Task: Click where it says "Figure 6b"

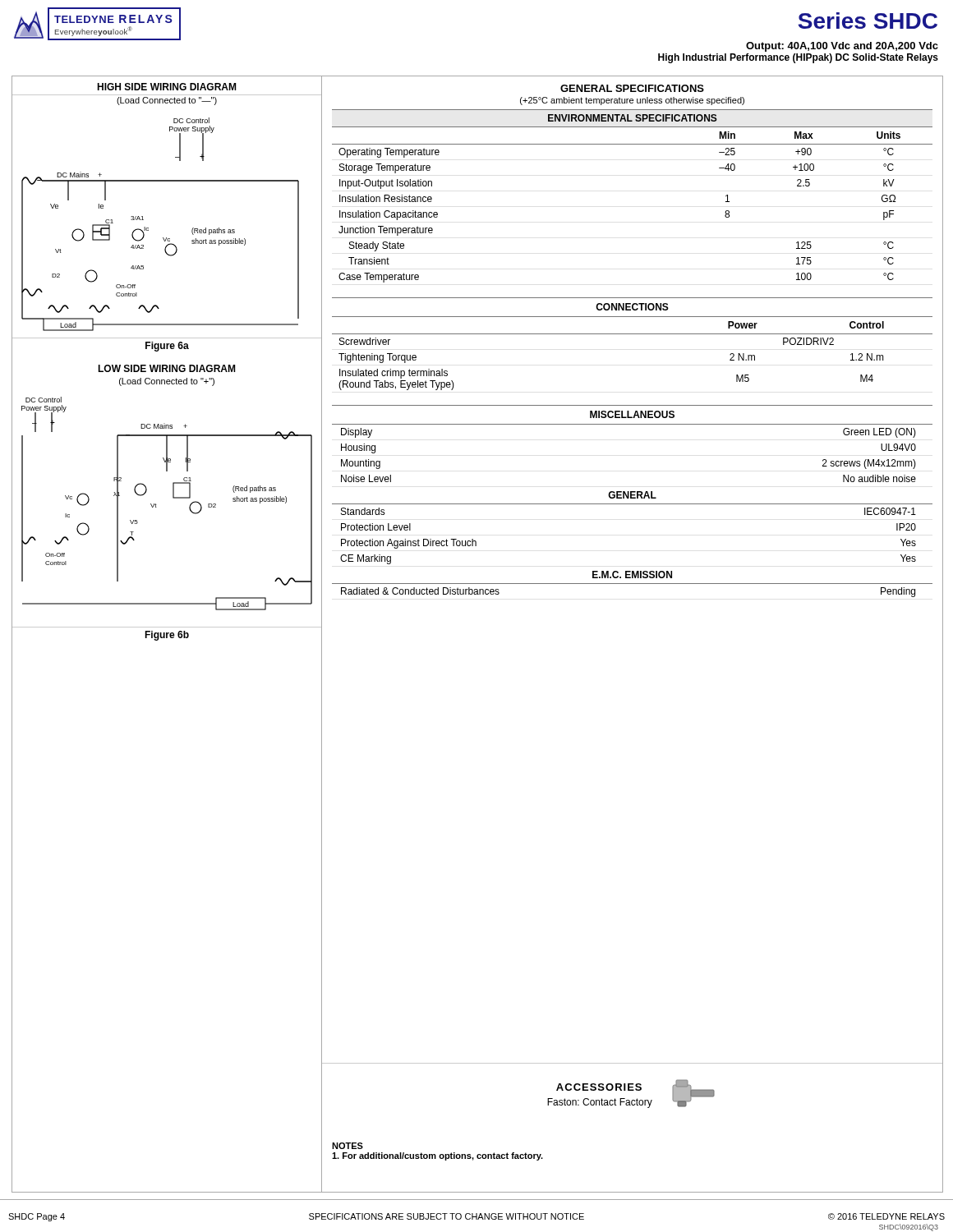Action: [x=167, y=635]
